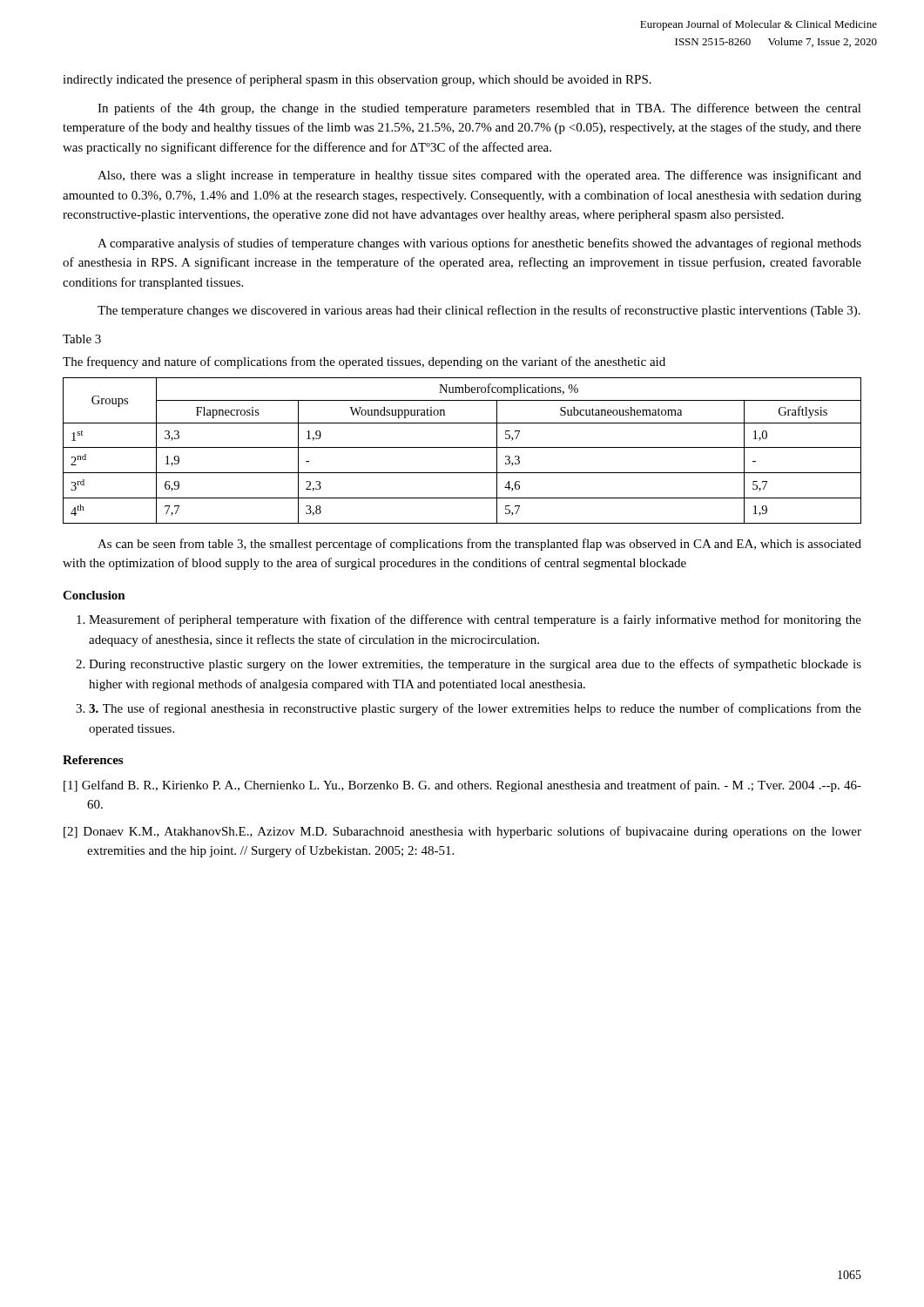Find the text block that reads "In patients of the 4th group, the change"
The image size is (924, 1307).
click(462, 127)
